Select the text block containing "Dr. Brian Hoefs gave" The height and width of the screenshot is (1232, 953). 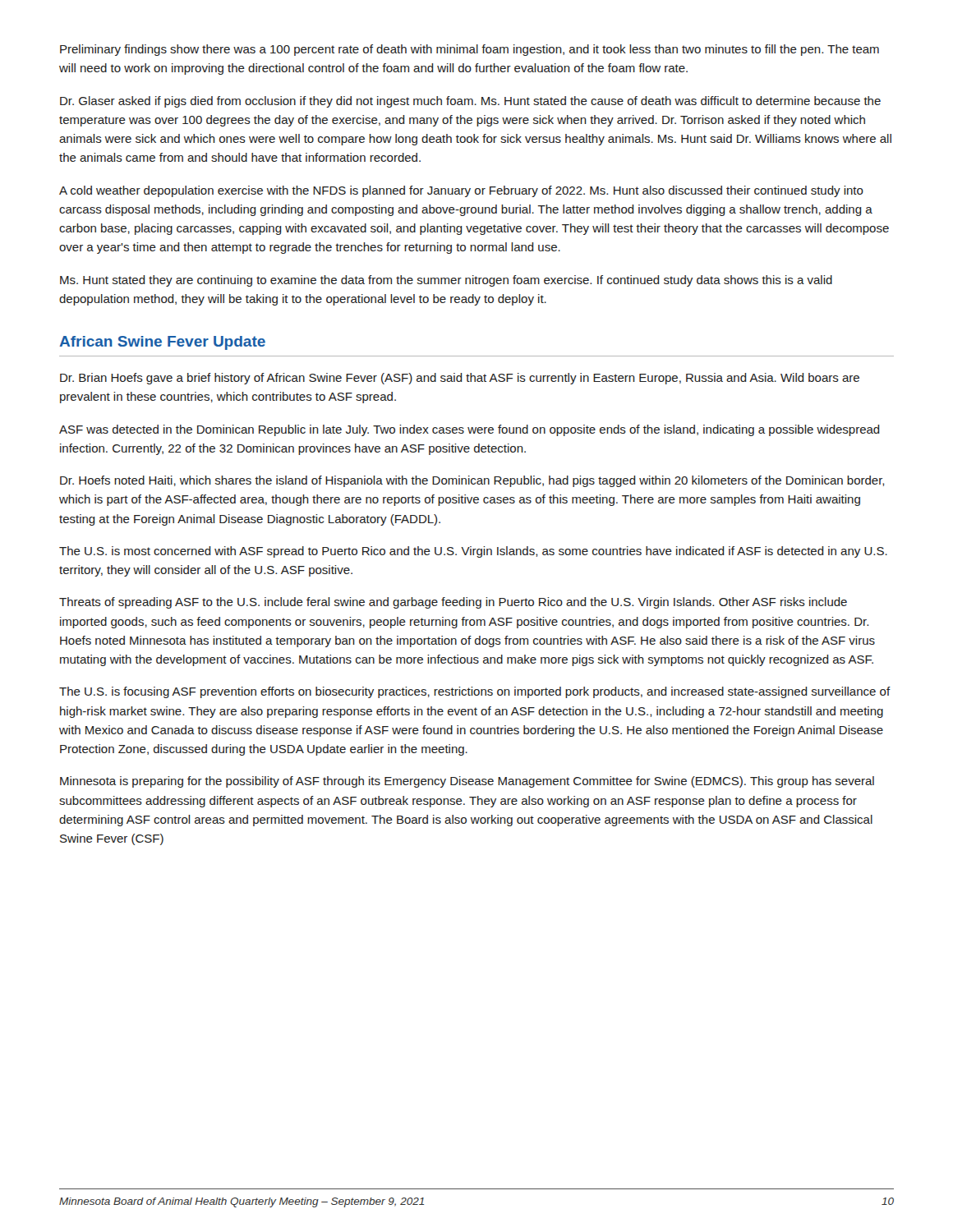(459, 387)
